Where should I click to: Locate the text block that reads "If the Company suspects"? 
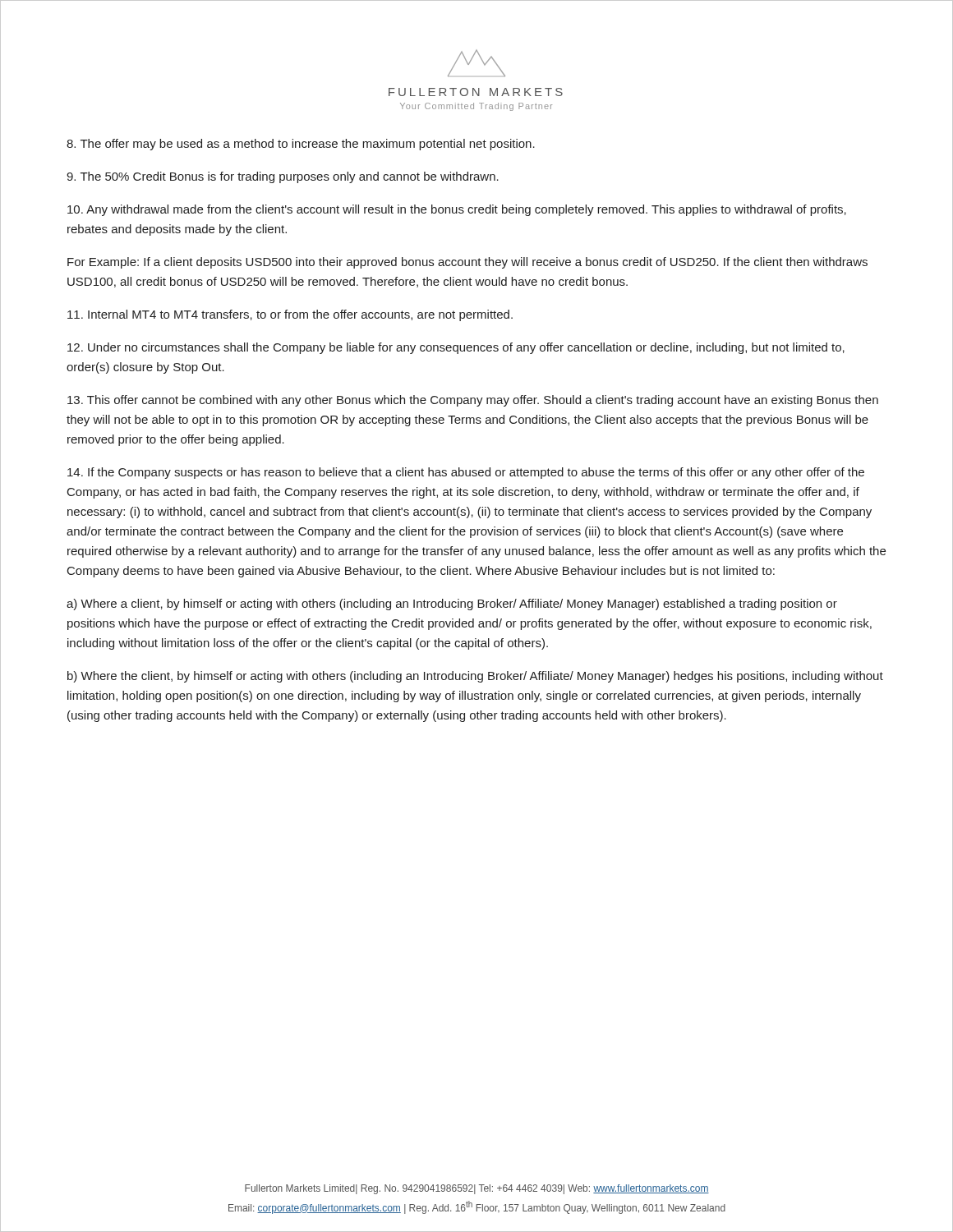[476, 521]
